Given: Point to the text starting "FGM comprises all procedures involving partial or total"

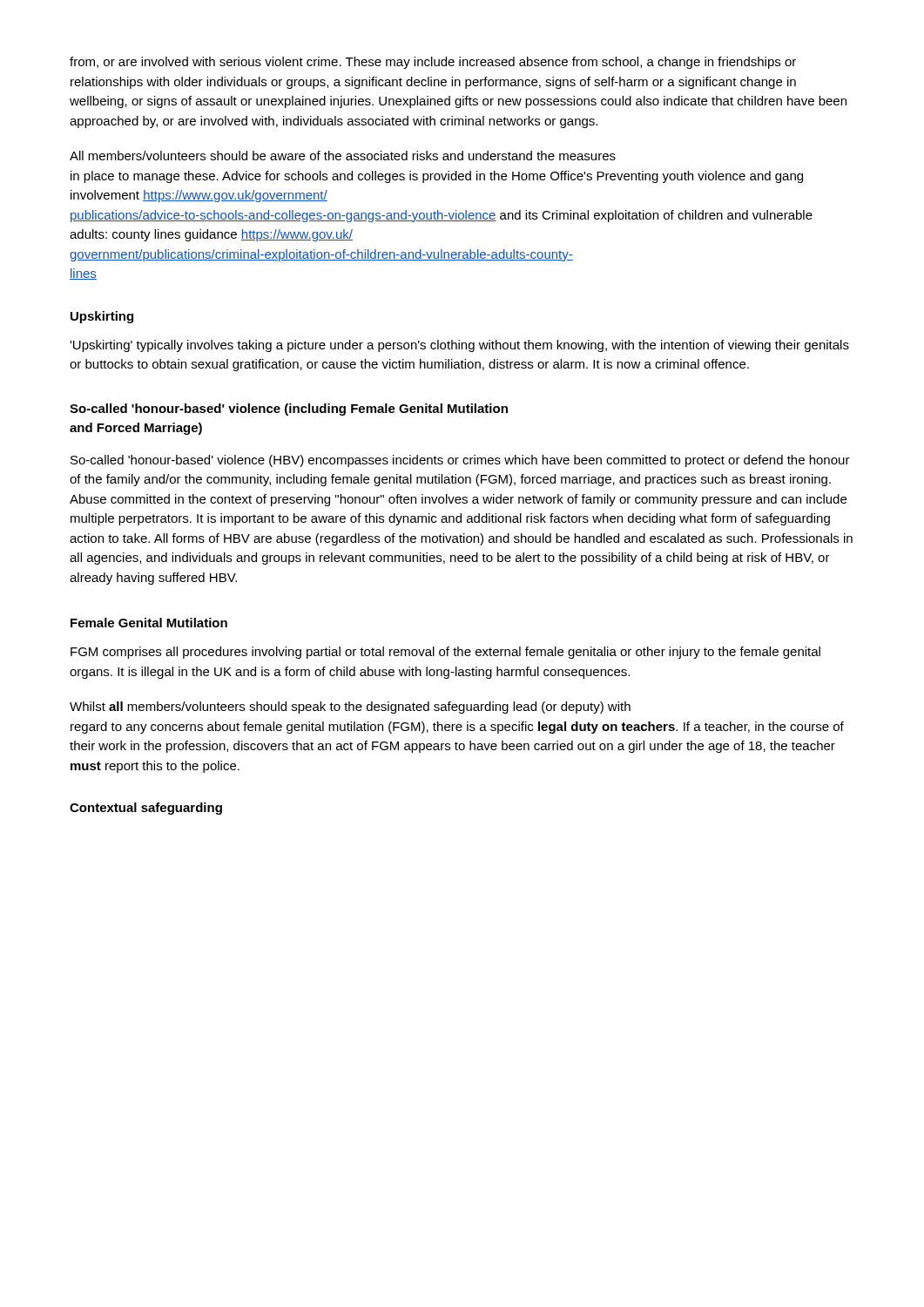Looking at the screenshot, I should (x=445, y=661).
